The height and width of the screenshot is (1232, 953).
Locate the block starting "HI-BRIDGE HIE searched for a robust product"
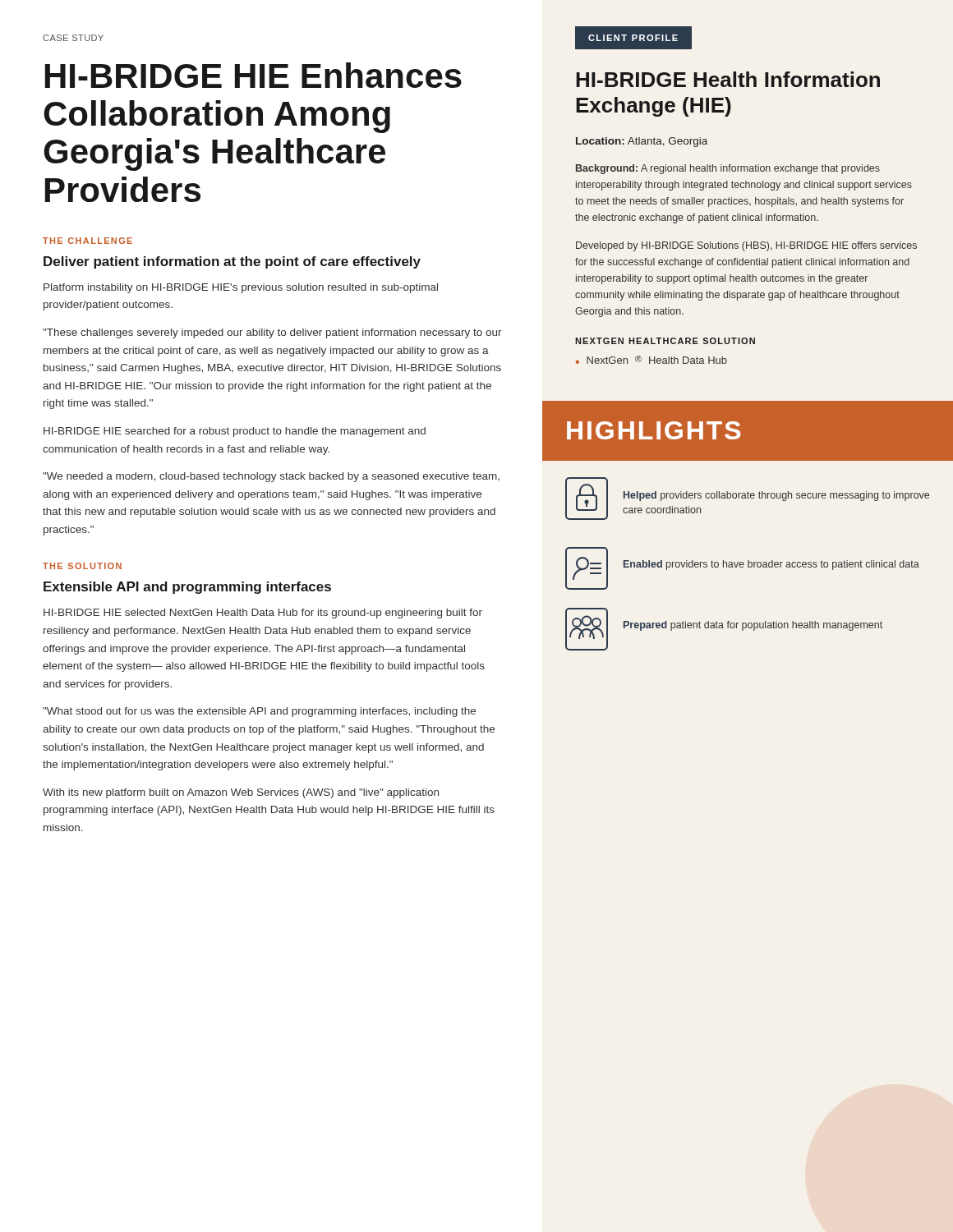pos(273,440)
